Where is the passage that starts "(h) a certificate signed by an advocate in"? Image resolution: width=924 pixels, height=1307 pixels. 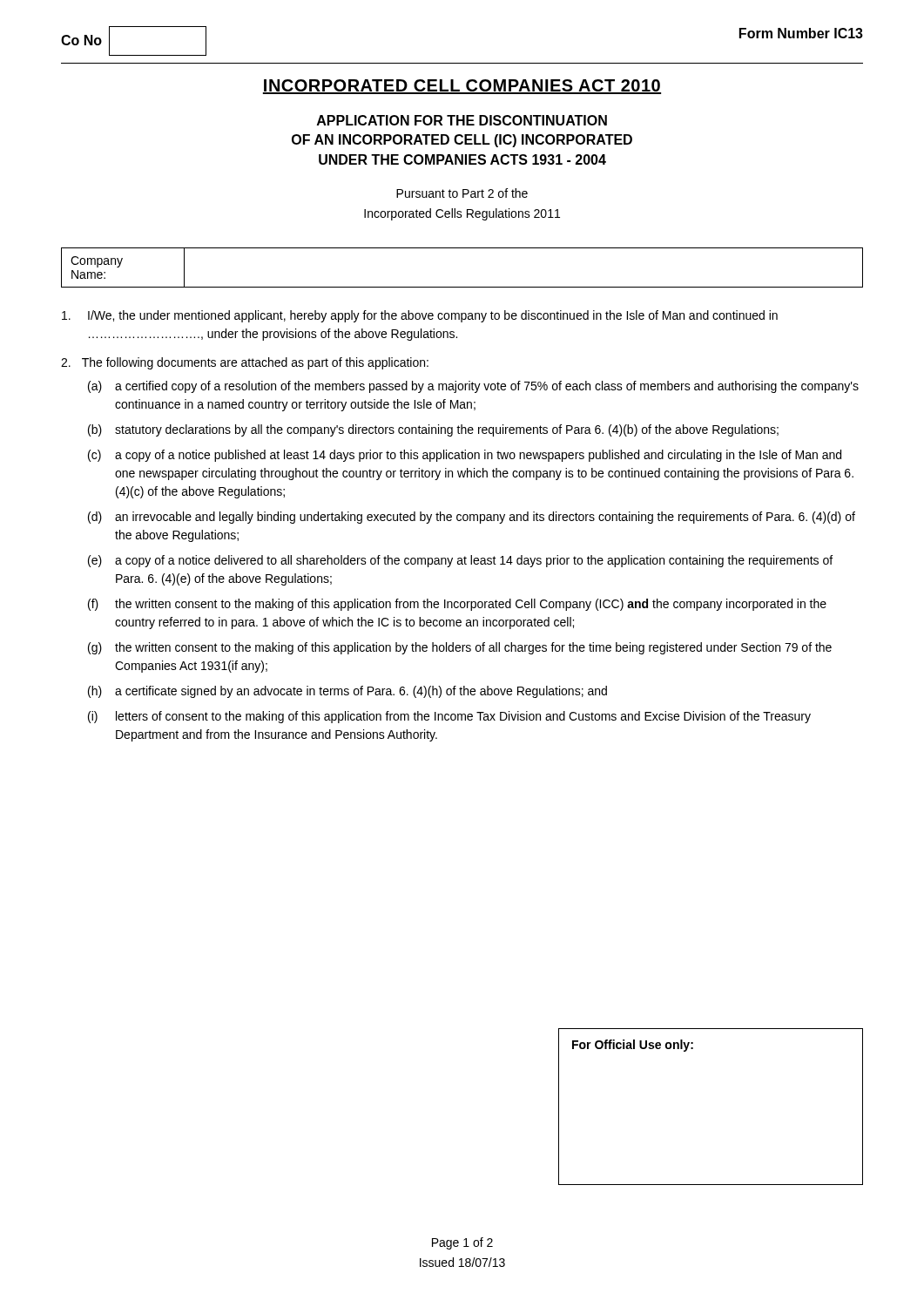coord(347,691)
